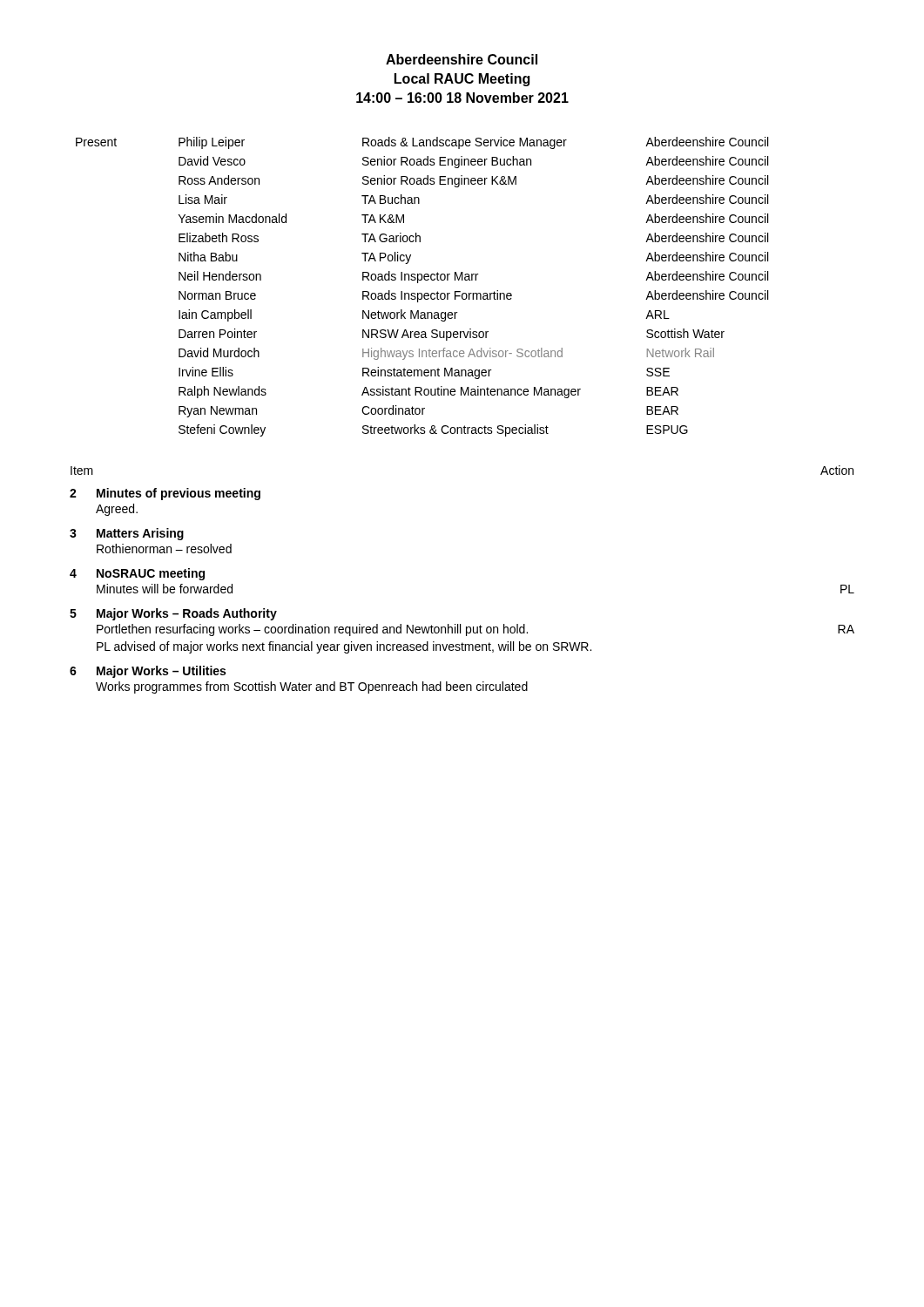Image resolution: width=924 pixels, height=1307 pixels.
Task: Click where it says "Rothienorman – resolved"
Action: point(164,549)
